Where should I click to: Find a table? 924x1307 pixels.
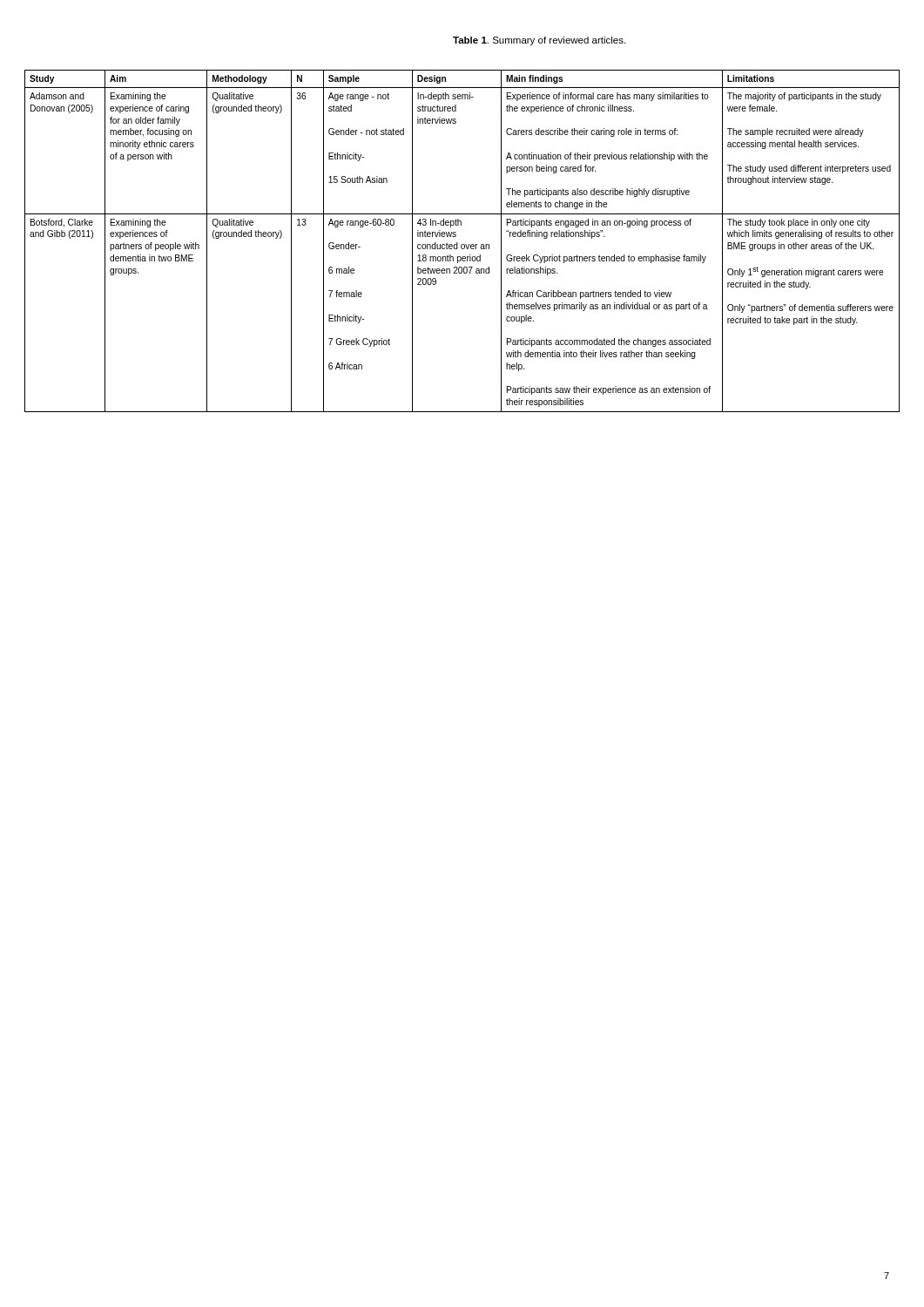462,241
